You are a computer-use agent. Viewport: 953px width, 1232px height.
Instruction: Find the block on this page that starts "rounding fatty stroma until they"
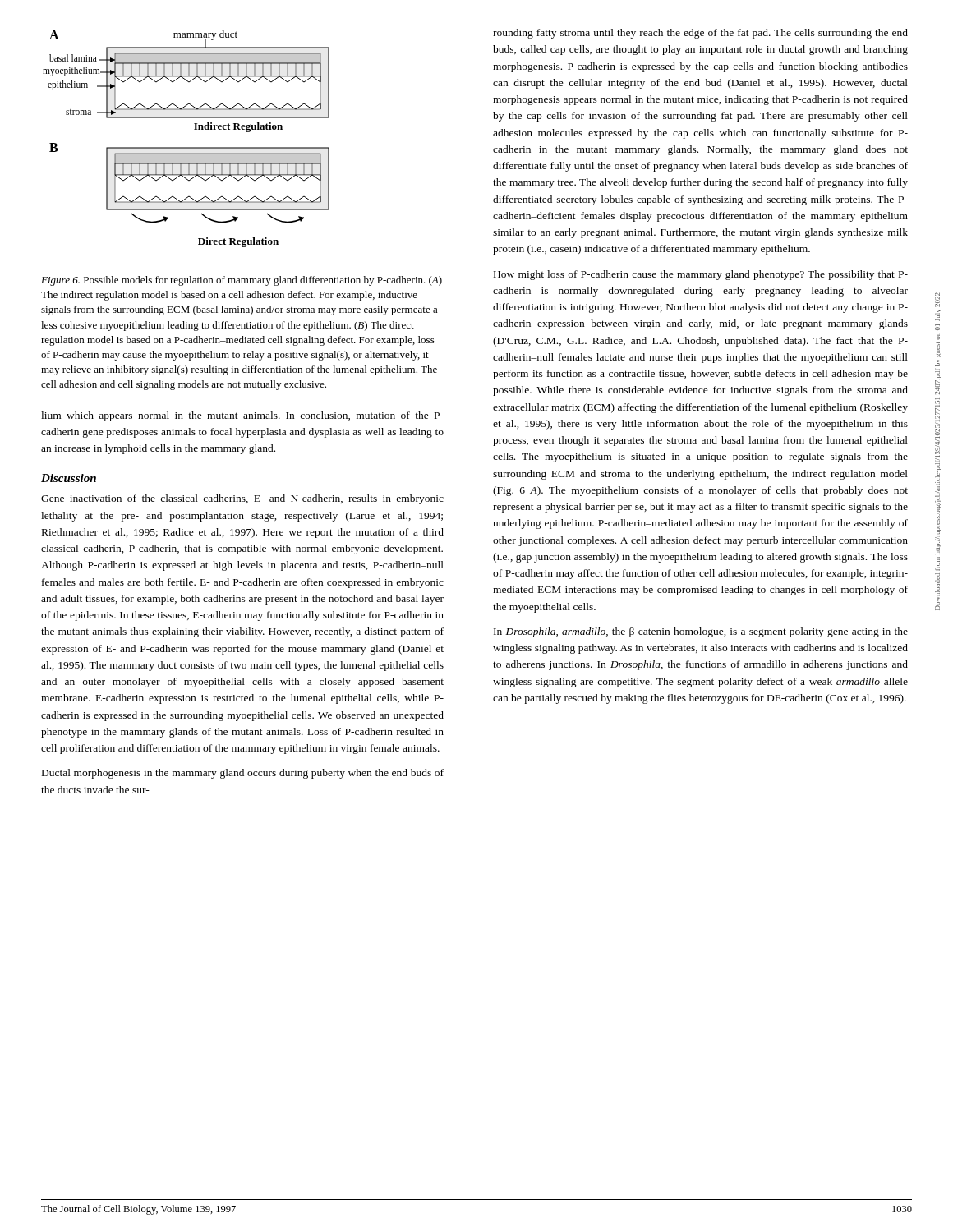click(700, 141)
